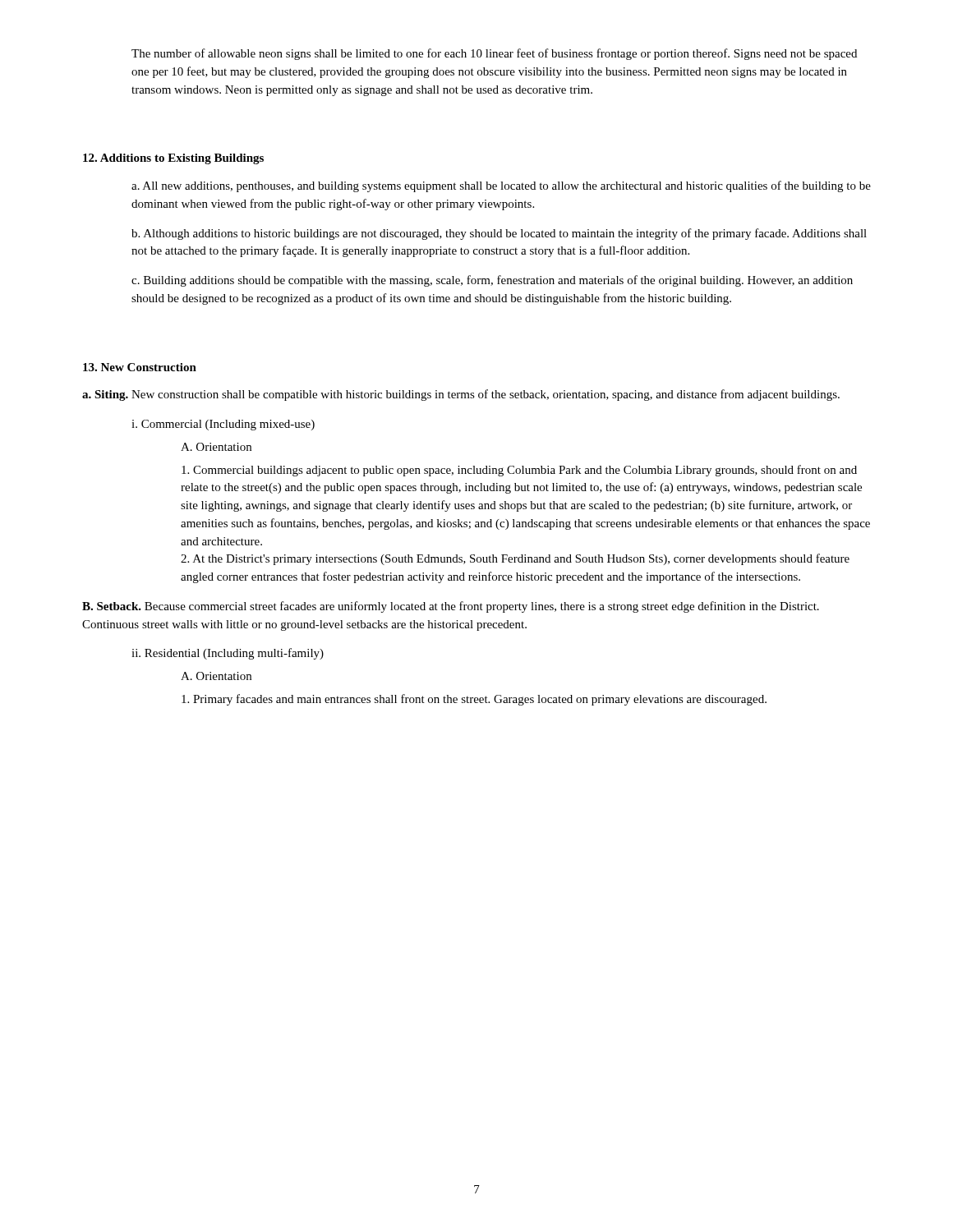Click on the section header containing "13. New Construction"
This screenshot has height=1232, width=953.
click(140, 367)
